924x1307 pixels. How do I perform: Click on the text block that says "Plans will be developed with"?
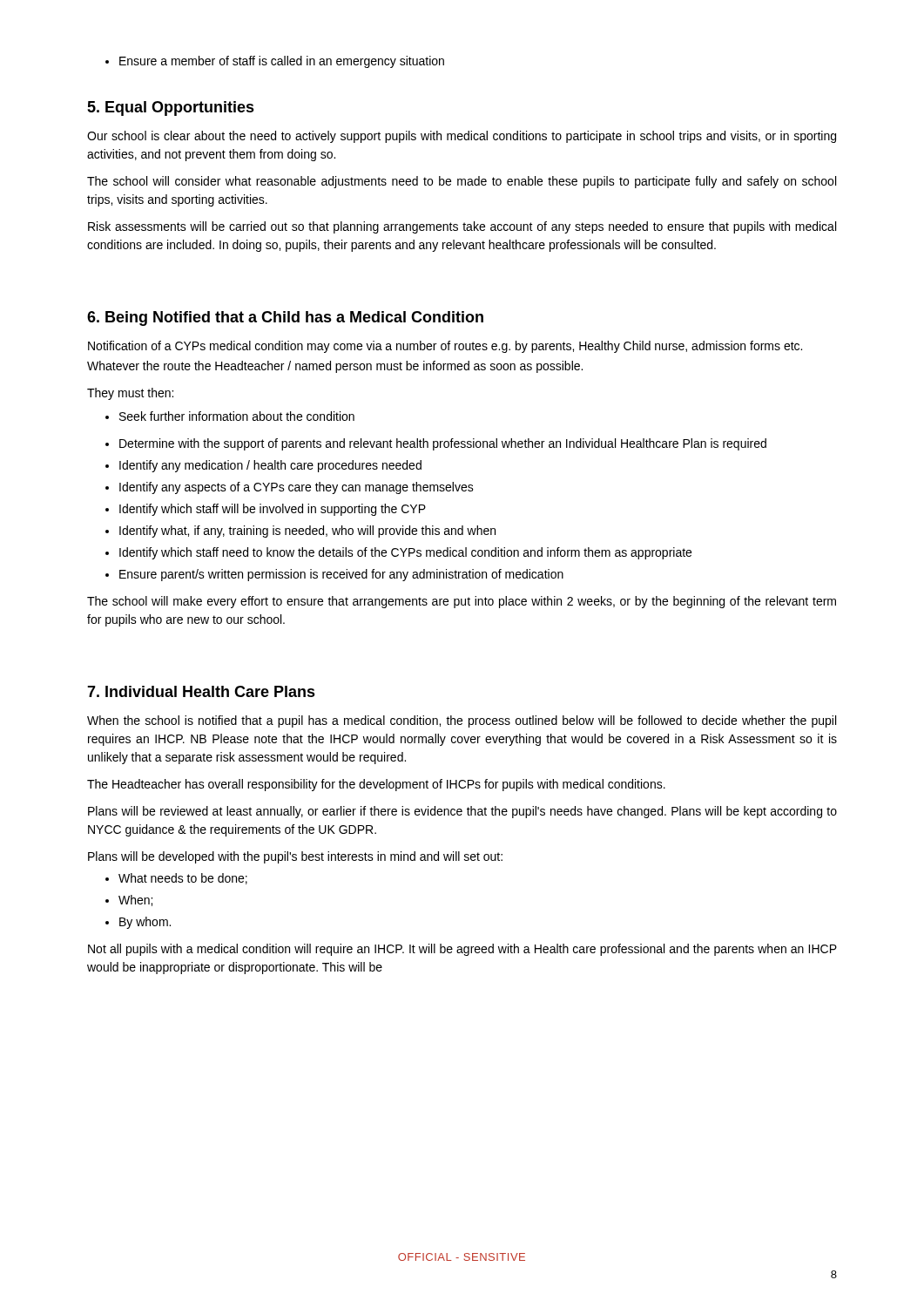(x=462, y=857)
